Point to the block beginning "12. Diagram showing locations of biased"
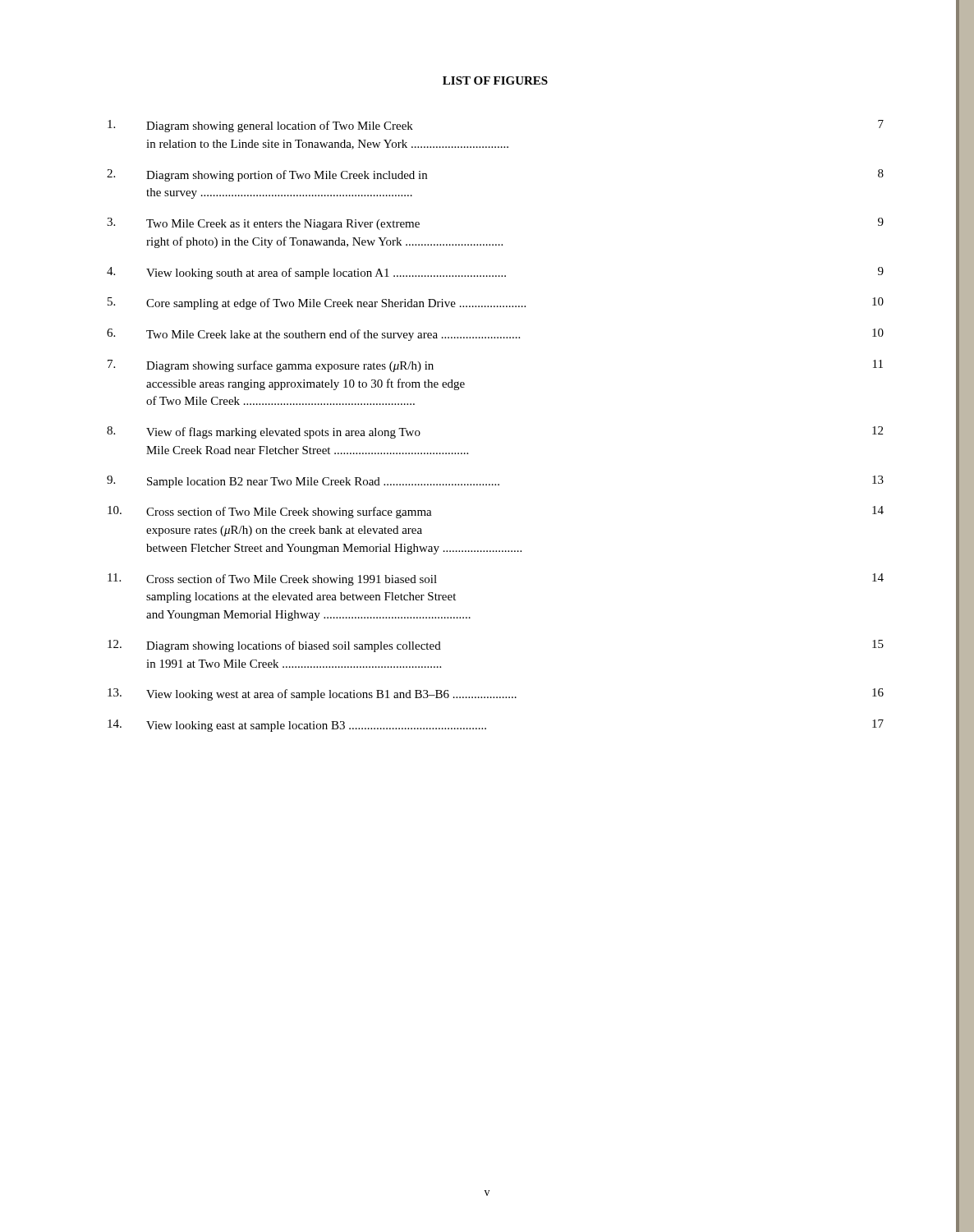Screen dimensions: 1232x974 click(293, 646)
